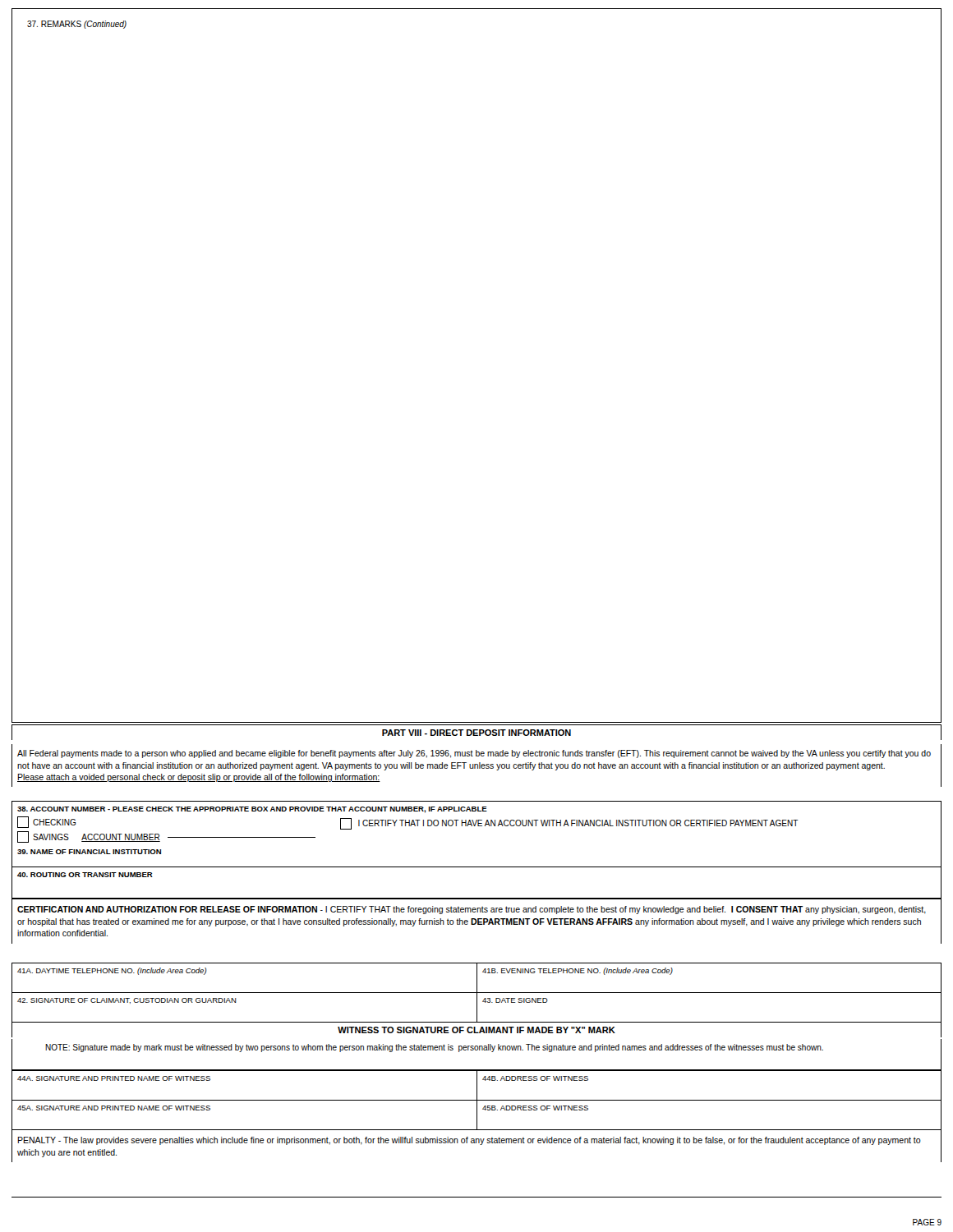
Task: Select the text block with the text "41A. DAYTIME TELEPHONE NO. (Include Area Code) 41B."
Action: 476,978
